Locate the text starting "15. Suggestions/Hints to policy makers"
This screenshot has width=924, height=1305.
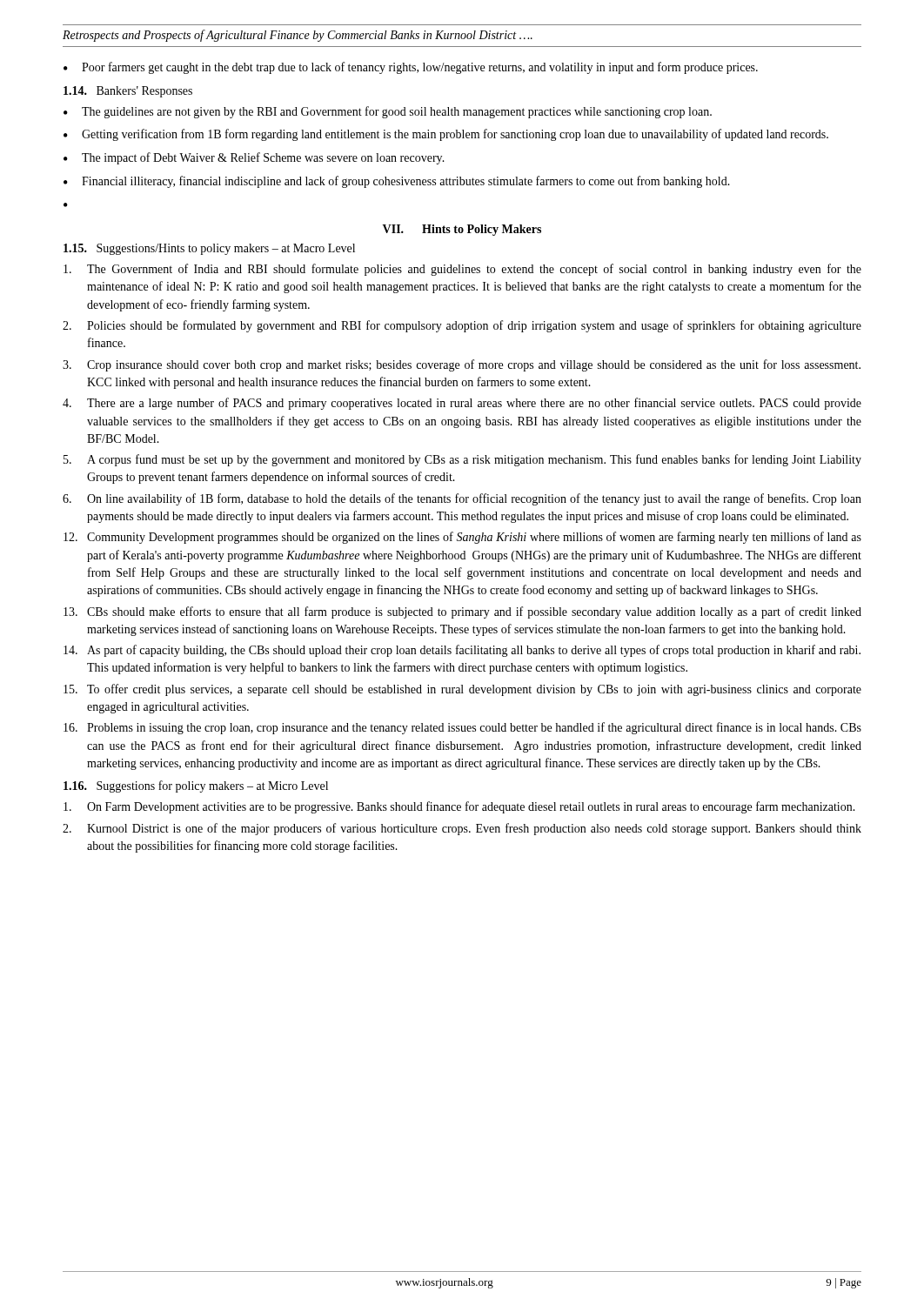pyautogui.click(x=209, y=248)
